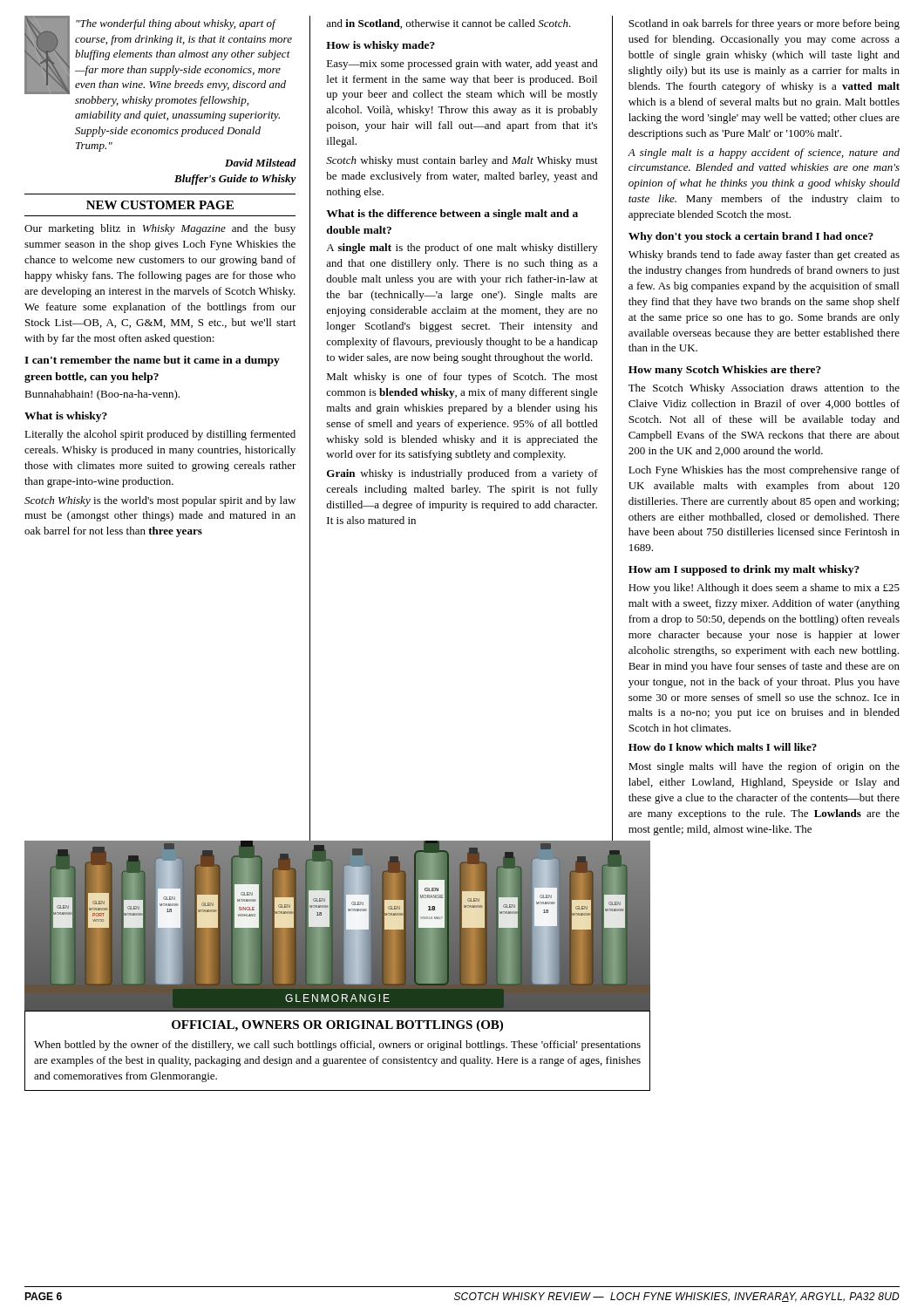Locate the text "NEW CUSTOMER PAGE"
This screenshot has height=1308, width=924.
coord(160,205)
